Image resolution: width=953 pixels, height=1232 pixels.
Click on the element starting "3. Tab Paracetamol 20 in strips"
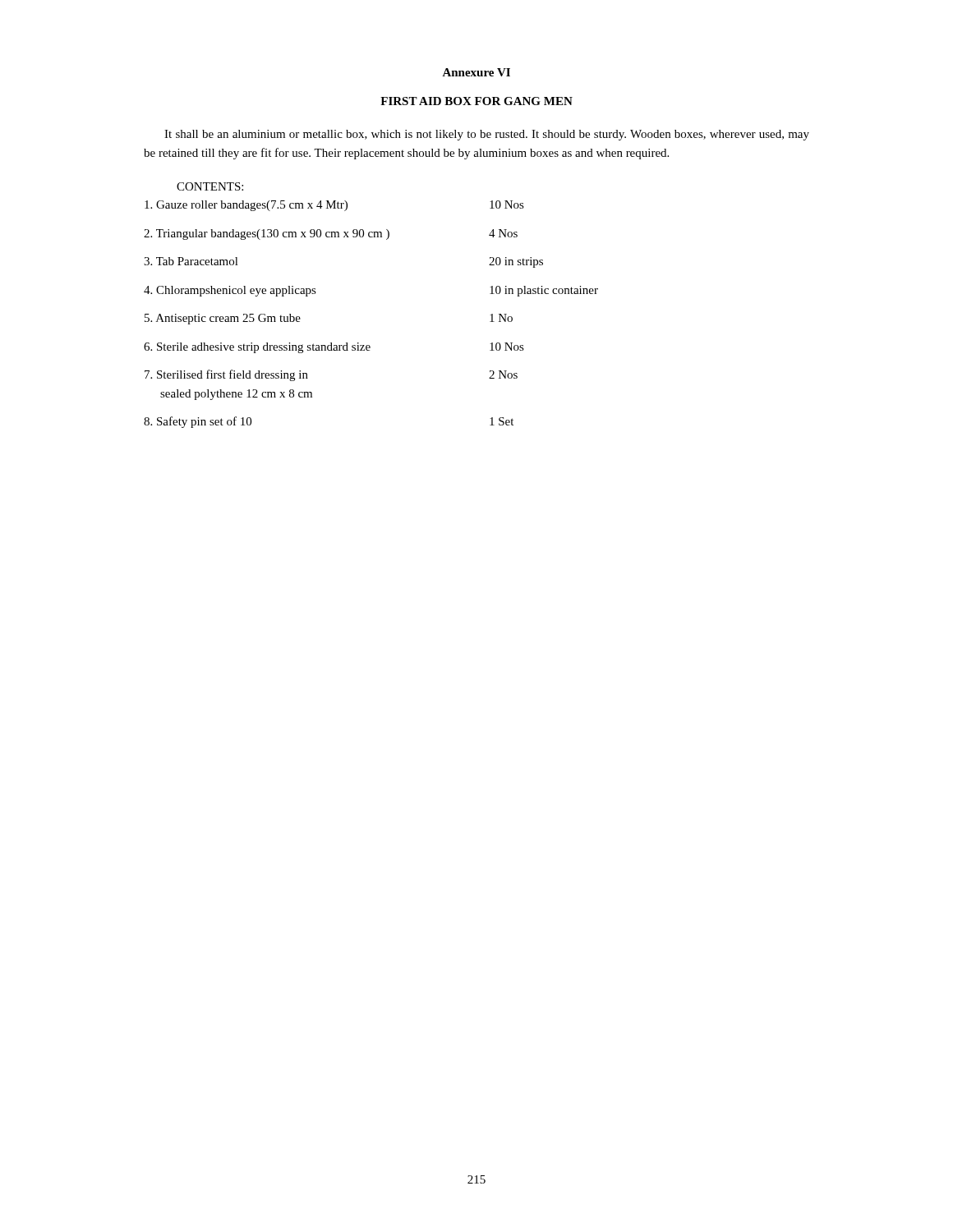pos(188,262)
